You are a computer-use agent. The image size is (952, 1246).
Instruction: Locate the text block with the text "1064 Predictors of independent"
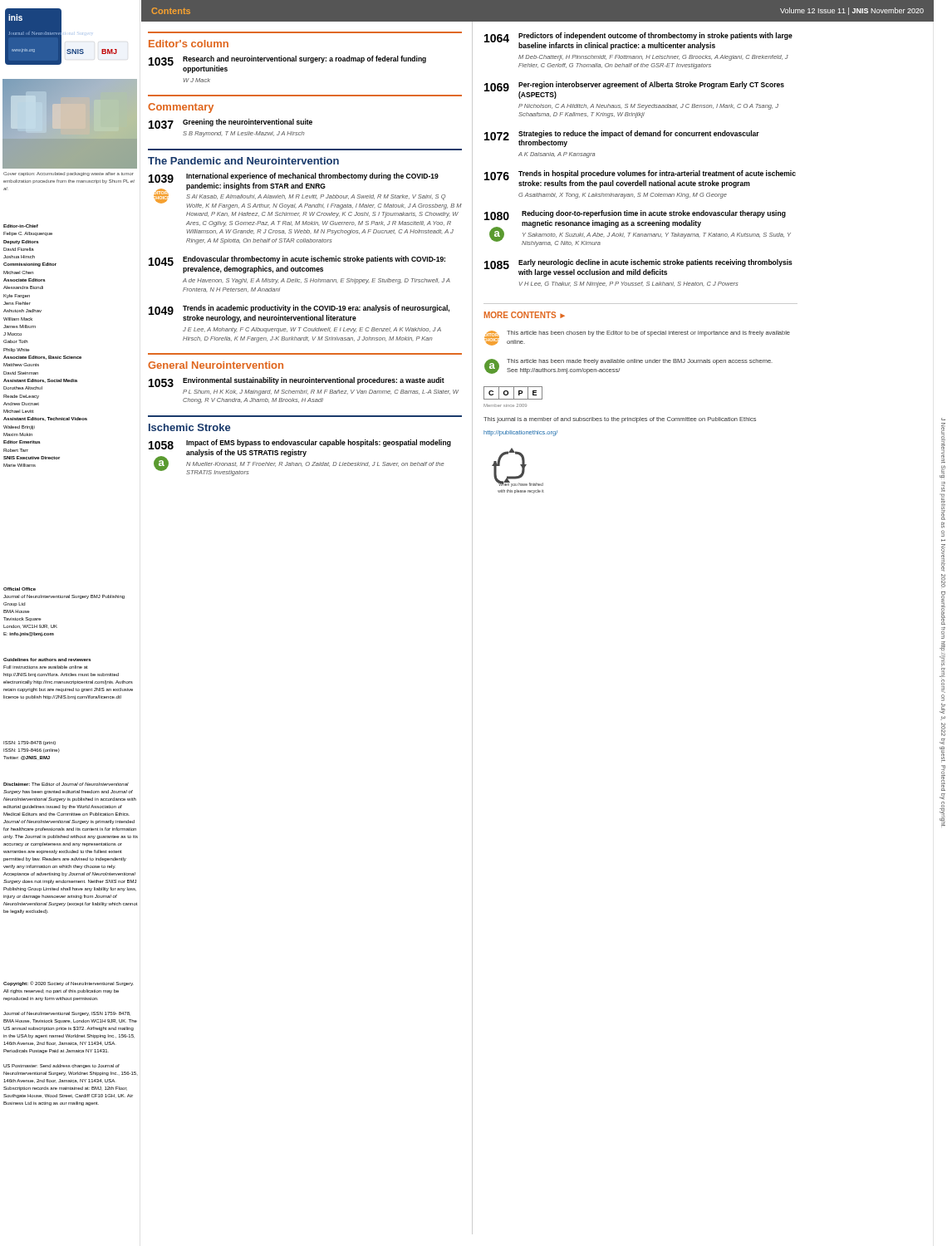click(641, 51)
